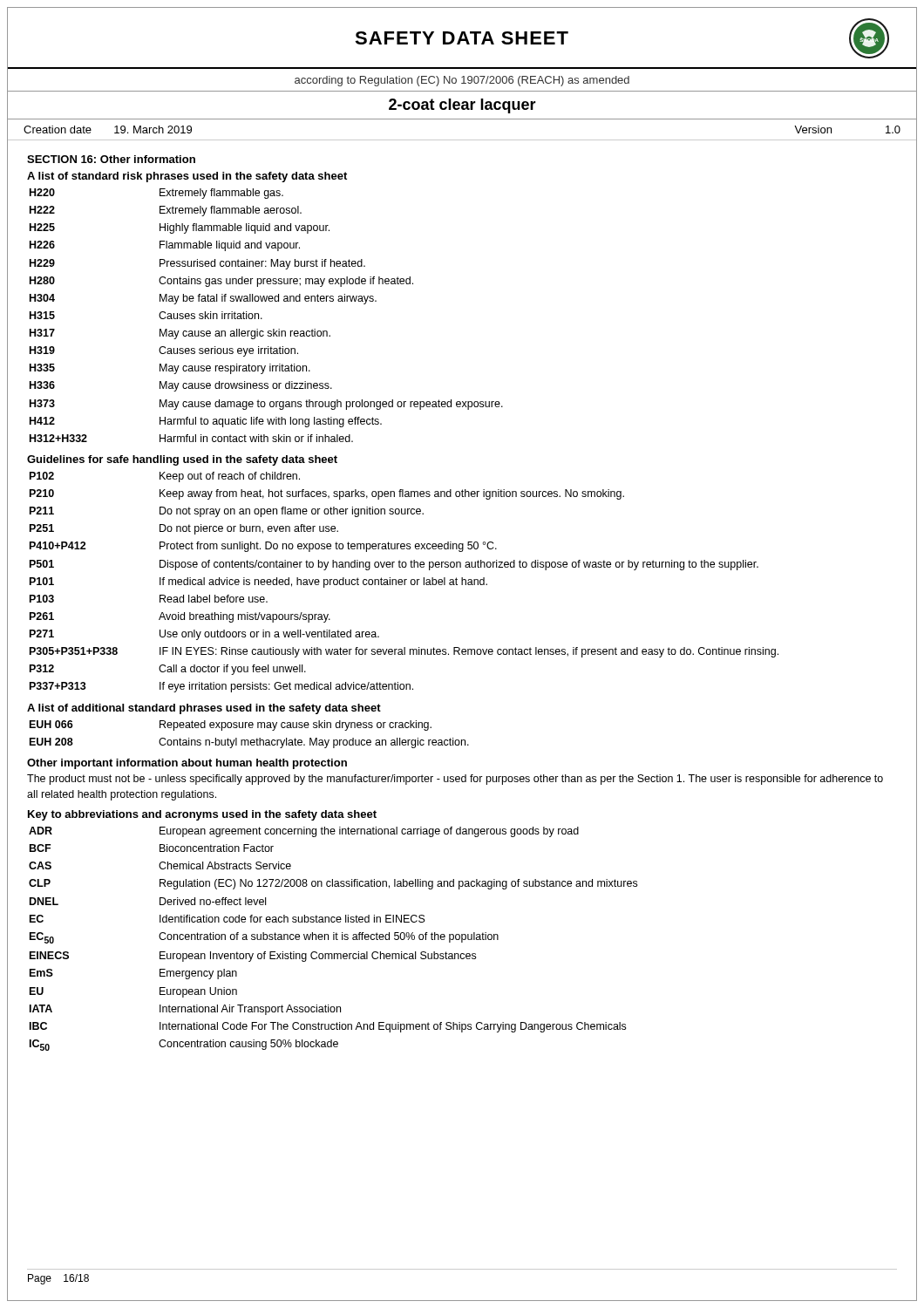The image size is (924, 1308).
Task: Find the passage starting "Other important information about"
Action: coord(187,762)
